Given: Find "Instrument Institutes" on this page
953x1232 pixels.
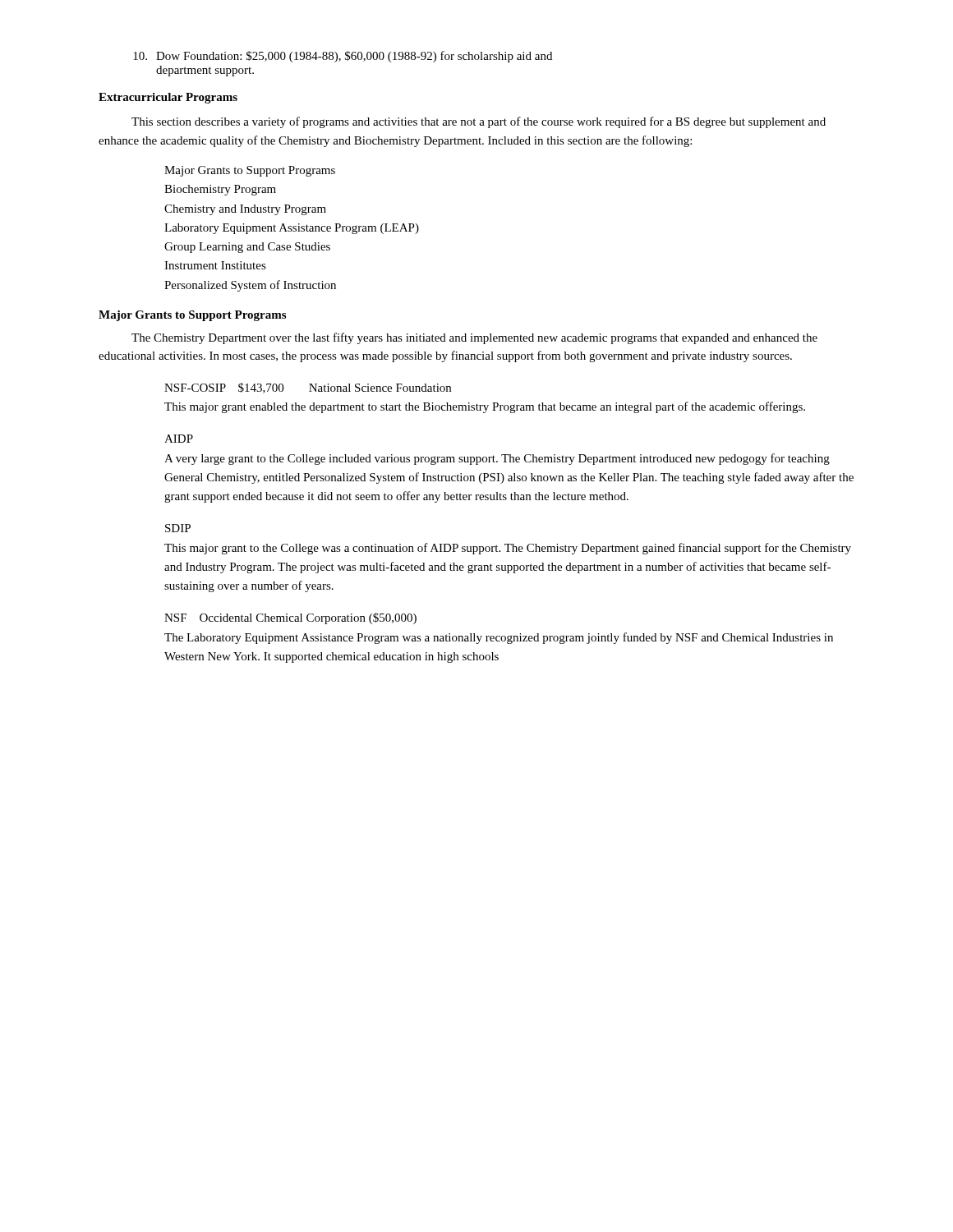Looking at the screenshot, I should [215, 265].
